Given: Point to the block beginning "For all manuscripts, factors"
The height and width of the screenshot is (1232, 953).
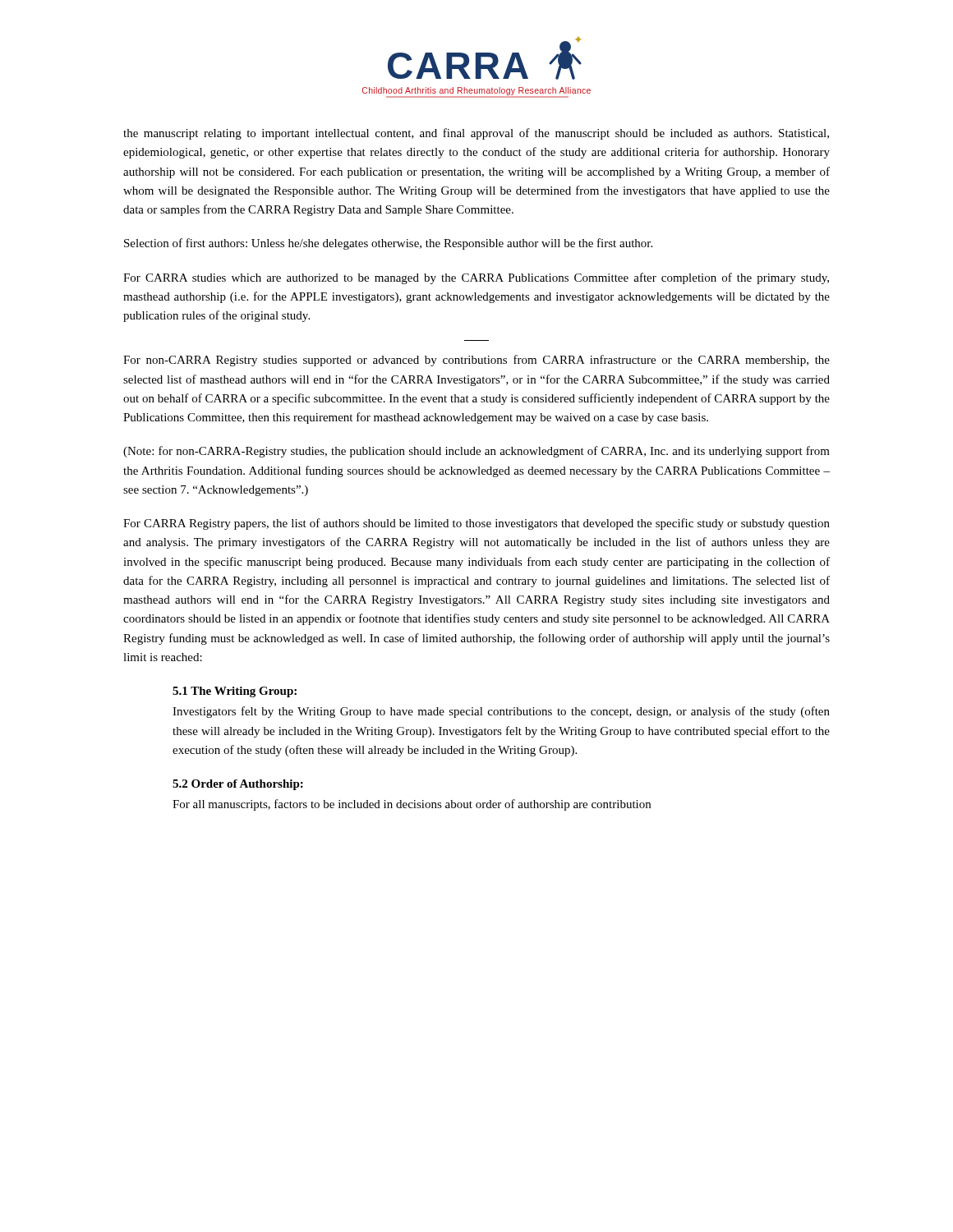Looking at the screenshot, I should 412,804.
